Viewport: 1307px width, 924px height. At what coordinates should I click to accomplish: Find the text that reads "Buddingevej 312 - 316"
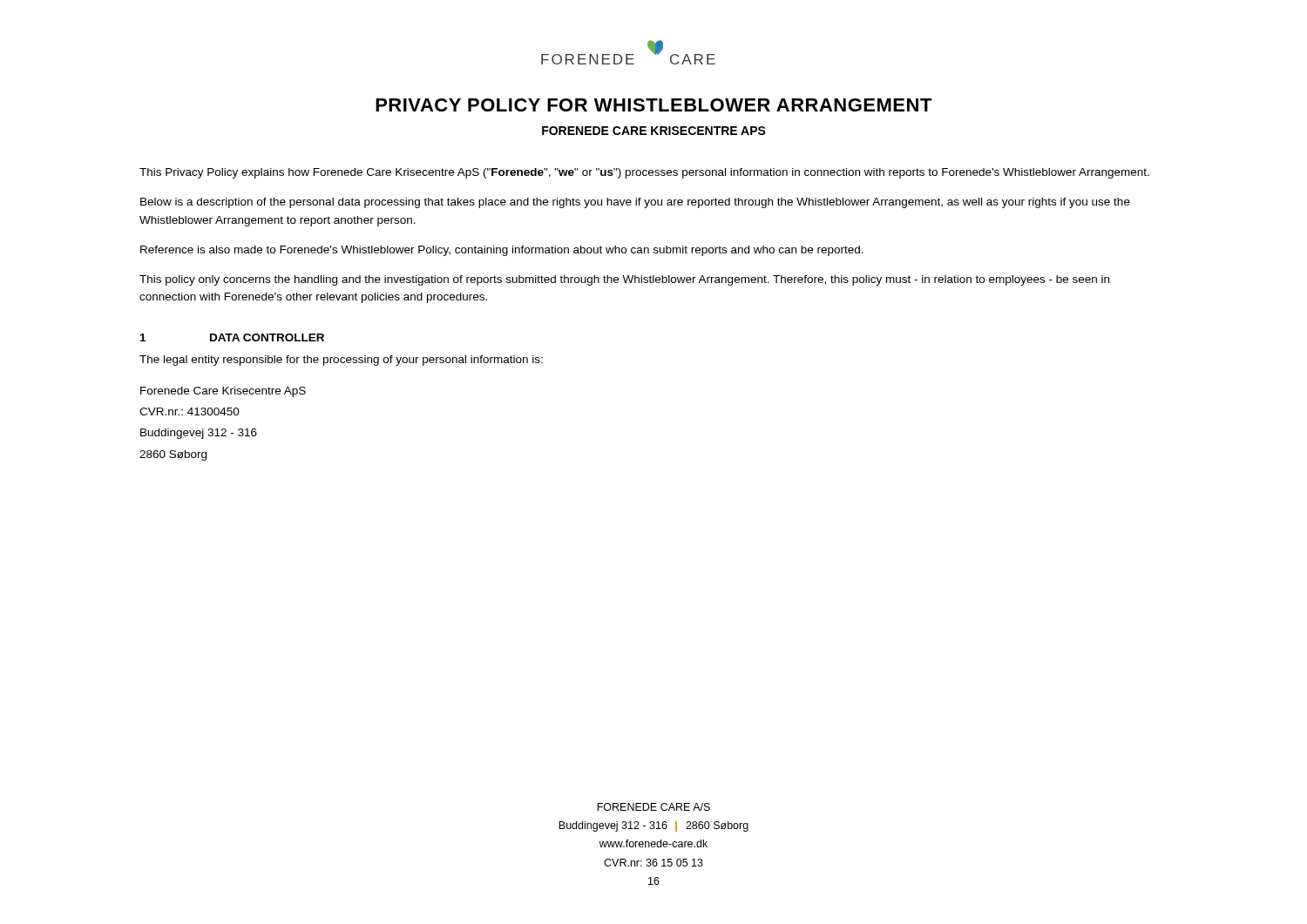[x=198, y=433]
